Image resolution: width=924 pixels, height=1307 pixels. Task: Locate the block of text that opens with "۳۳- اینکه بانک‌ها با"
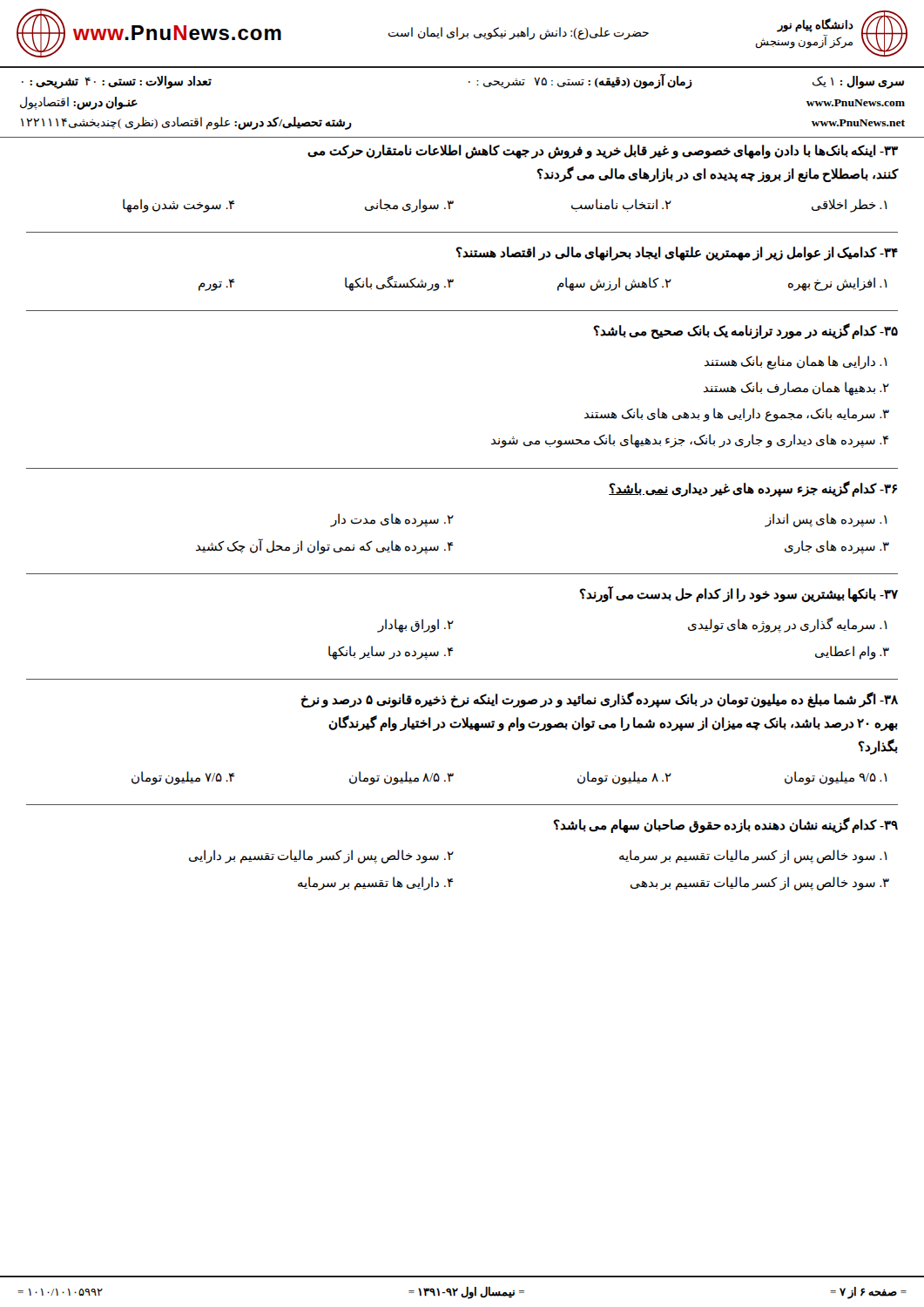tap(603, 152)
